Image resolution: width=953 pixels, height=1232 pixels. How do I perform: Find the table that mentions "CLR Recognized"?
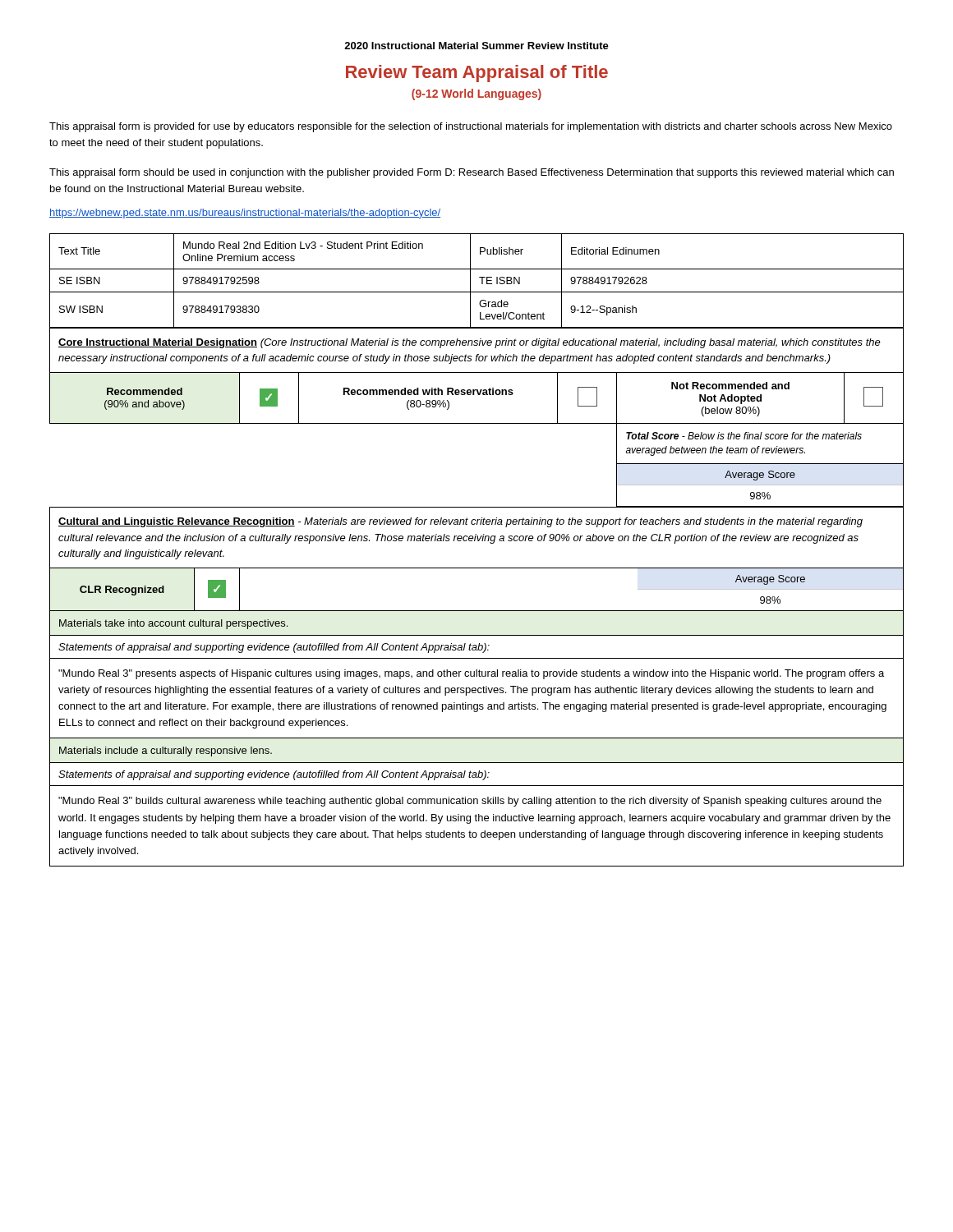click(476, 687)
